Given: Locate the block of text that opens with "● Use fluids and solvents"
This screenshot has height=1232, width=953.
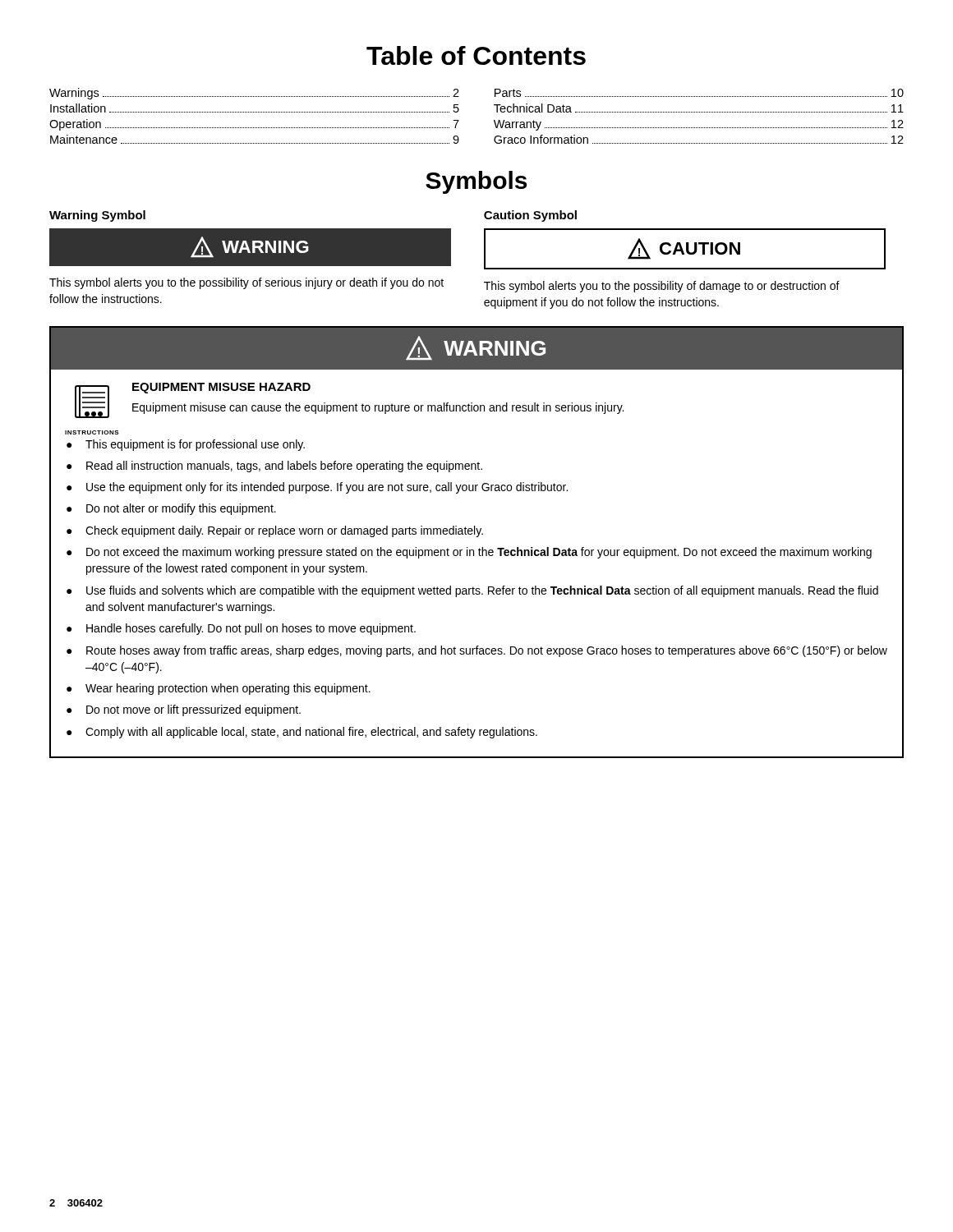Looking at the screenshot, I should click(476, 599).
